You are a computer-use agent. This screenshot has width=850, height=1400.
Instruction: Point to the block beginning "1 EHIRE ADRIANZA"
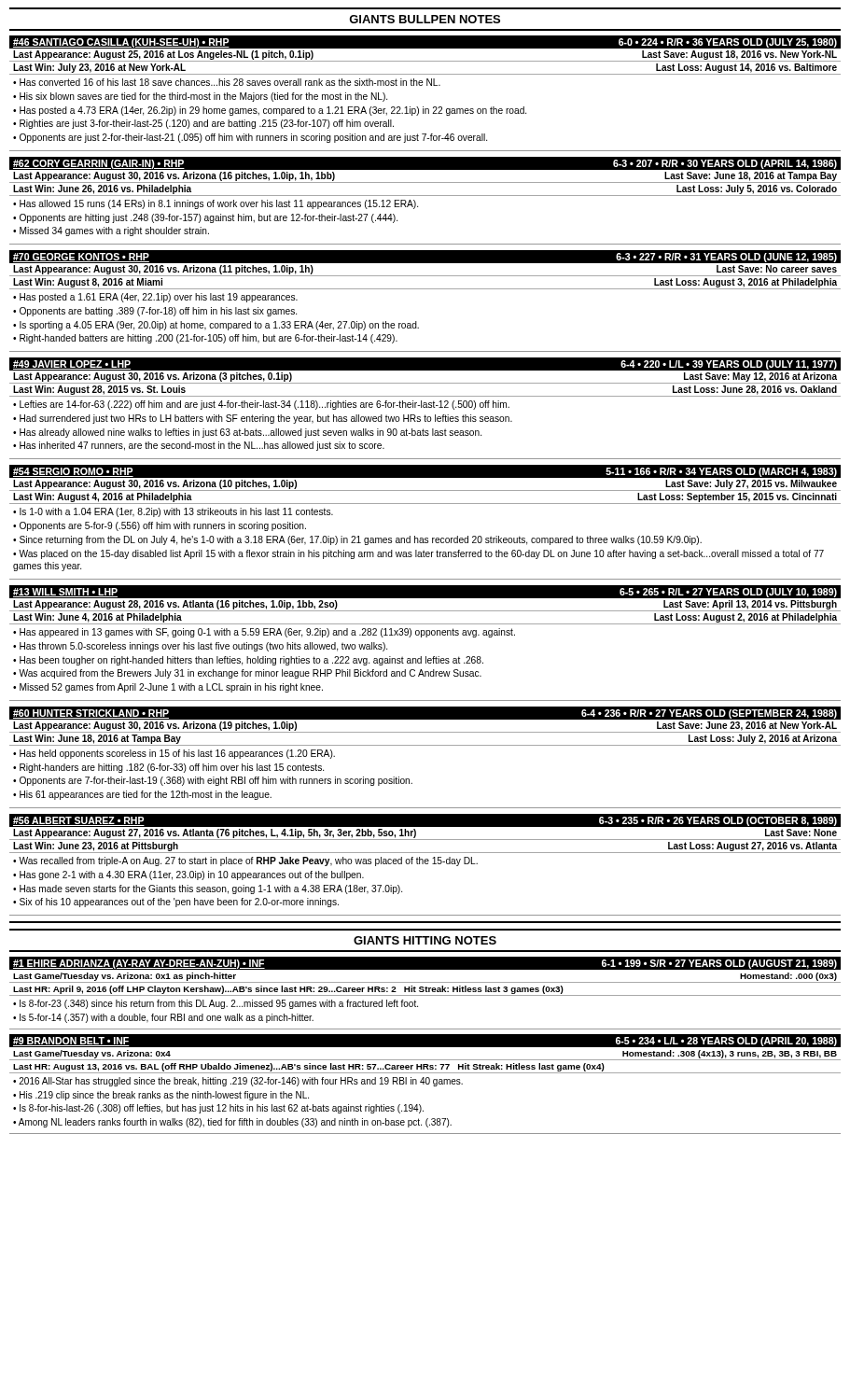pyautogui.click(x=425, y=991)
